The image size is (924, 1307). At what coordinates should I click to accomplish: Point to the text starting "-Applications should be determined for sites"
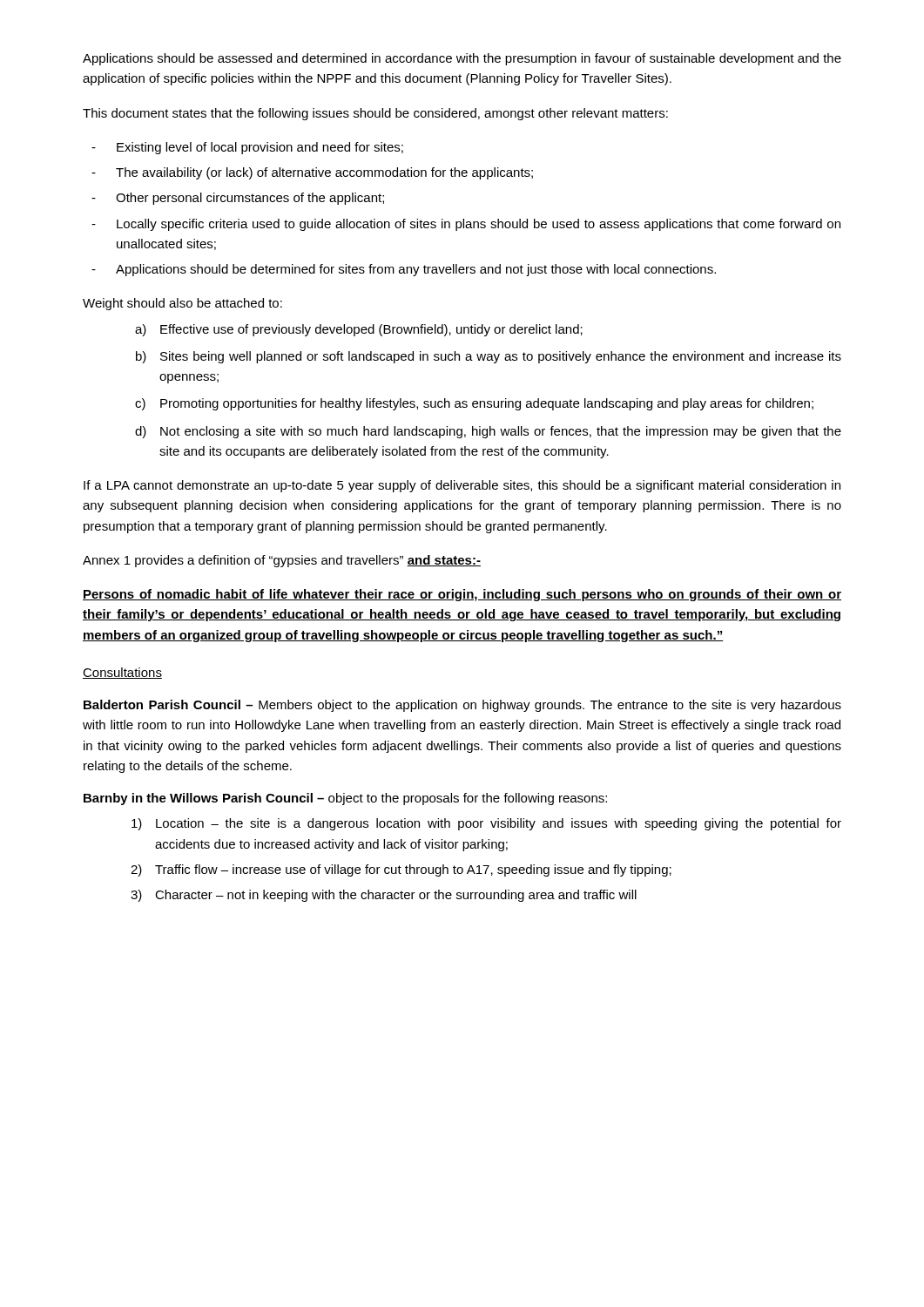pyautogui.click(x=462, y=269)
